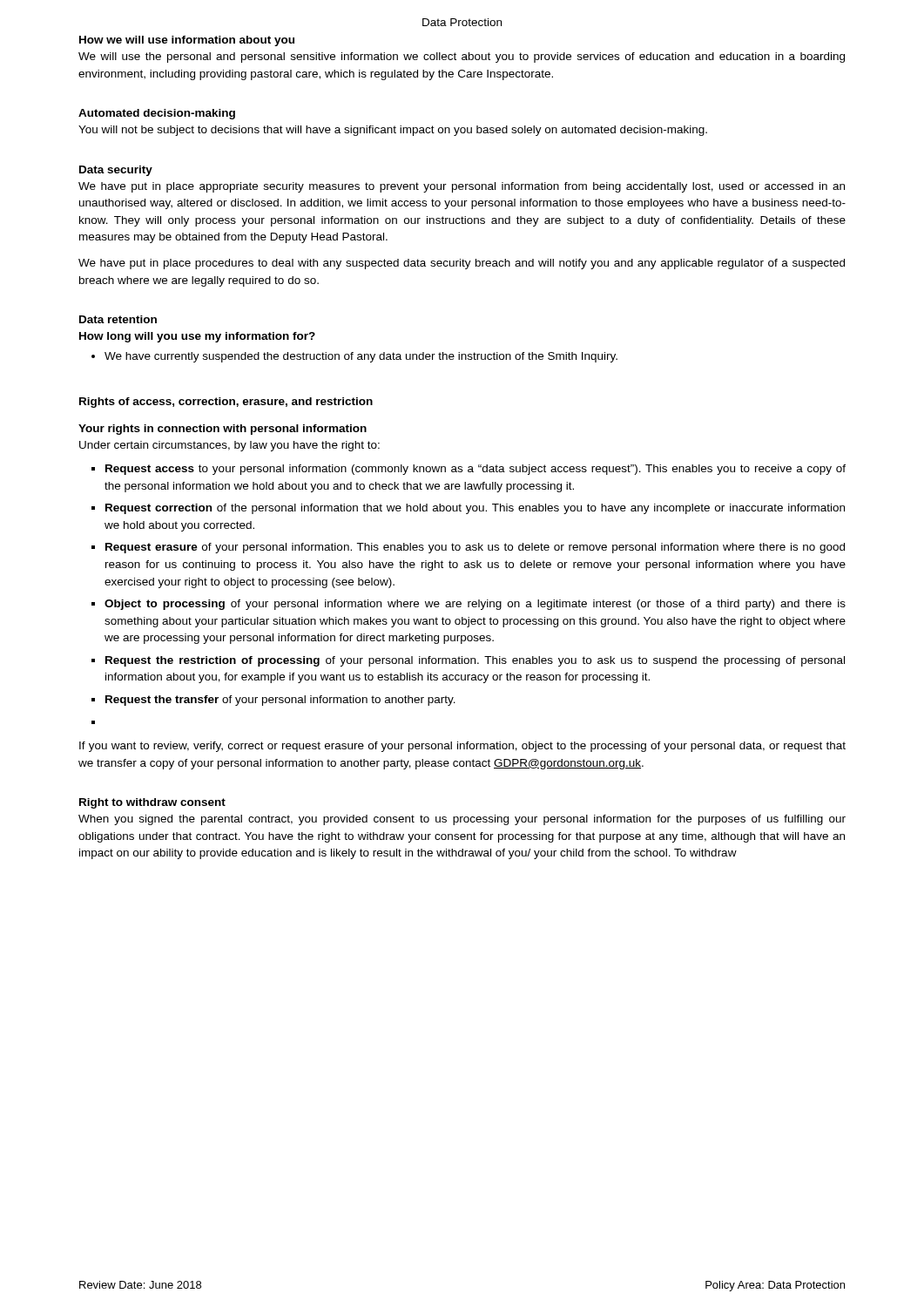
Task: Find the text block that says "When you signed the parental contract, you"
Action: point(462,836)
